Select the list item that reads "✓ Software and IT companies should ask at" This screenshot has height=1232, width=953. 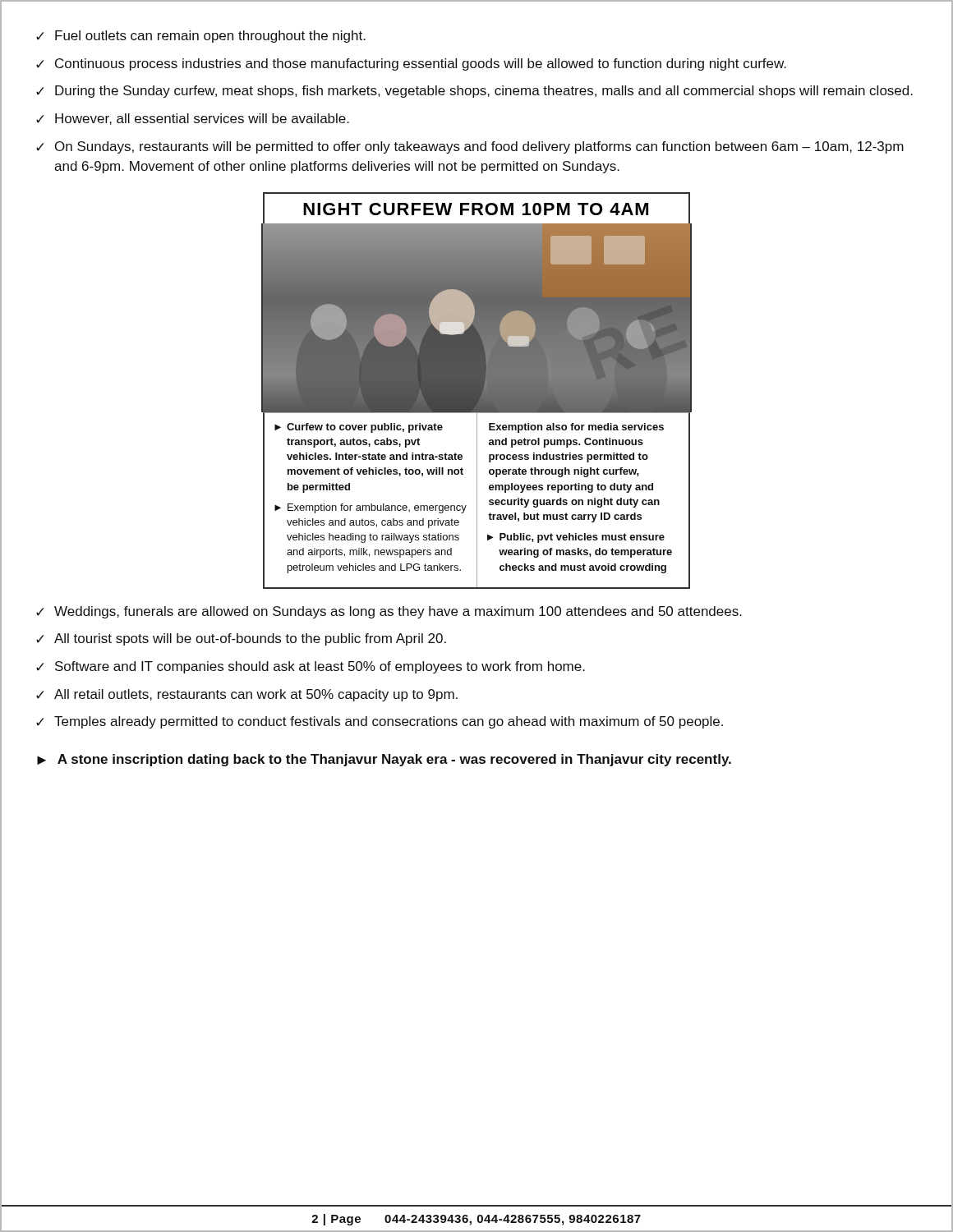coord(476,668)
